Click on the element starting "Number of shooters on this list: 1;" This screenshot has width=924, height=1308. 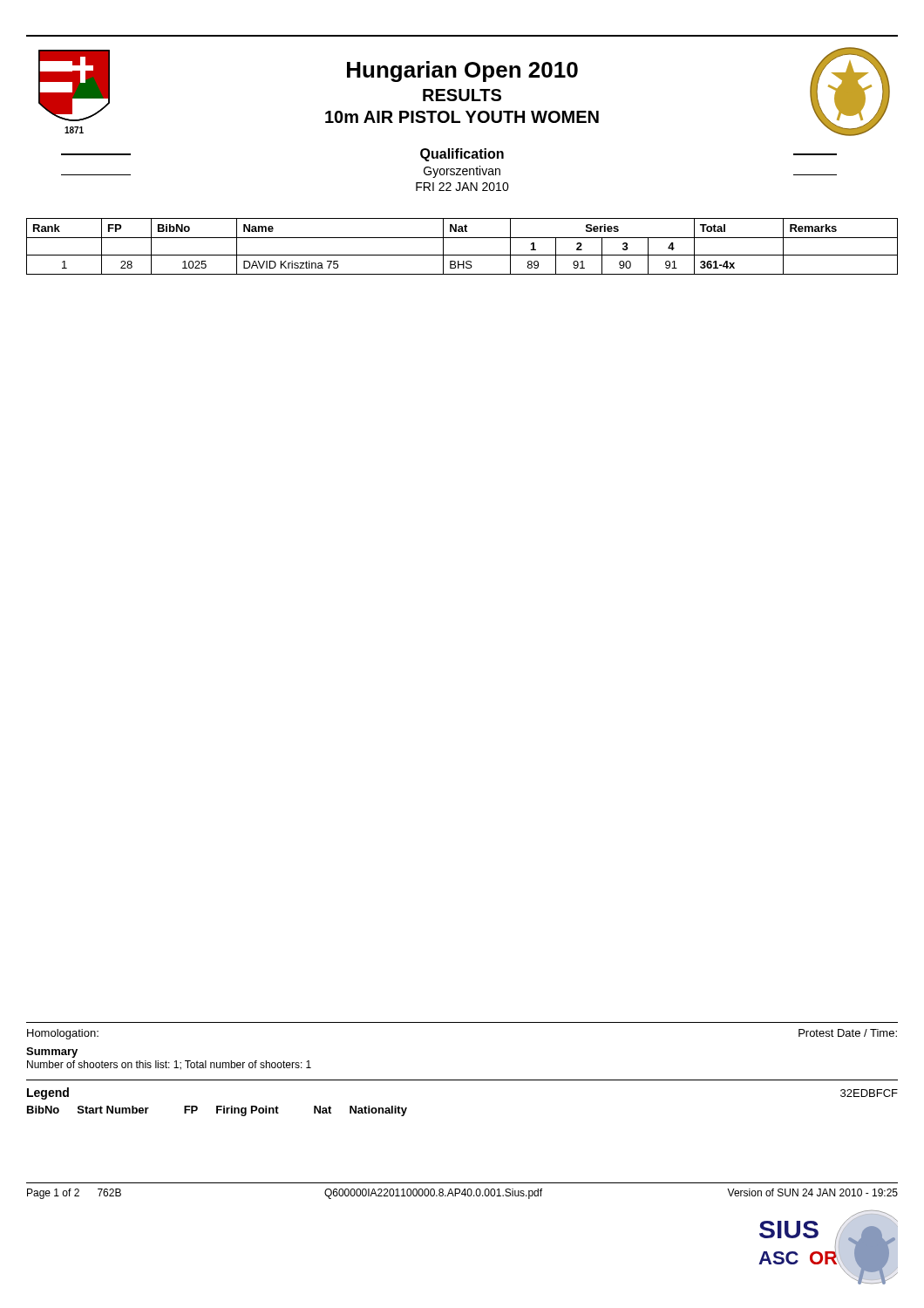tap(169, 1065)
